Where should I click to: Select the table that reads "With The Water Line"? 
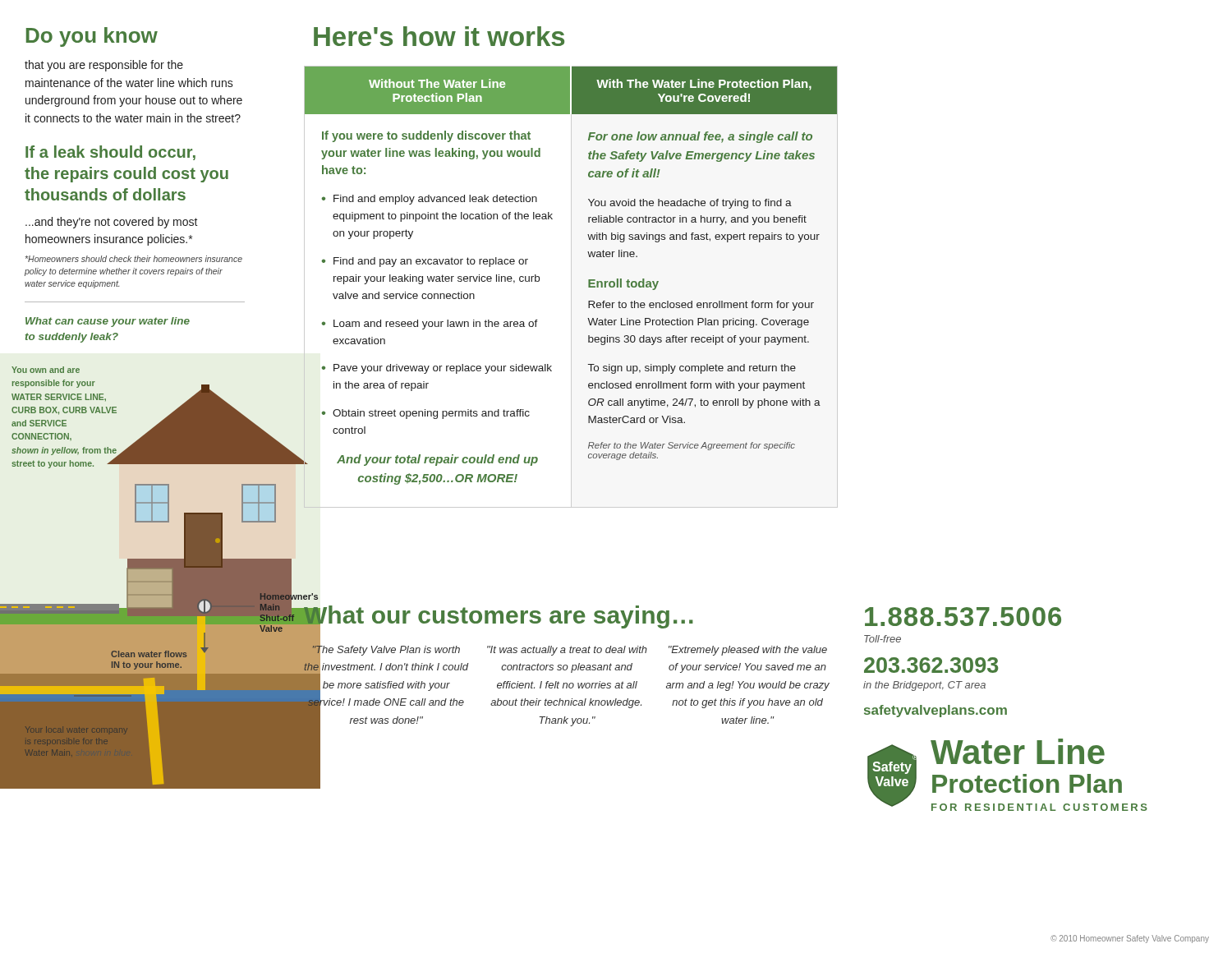click(x=571, y=287)
